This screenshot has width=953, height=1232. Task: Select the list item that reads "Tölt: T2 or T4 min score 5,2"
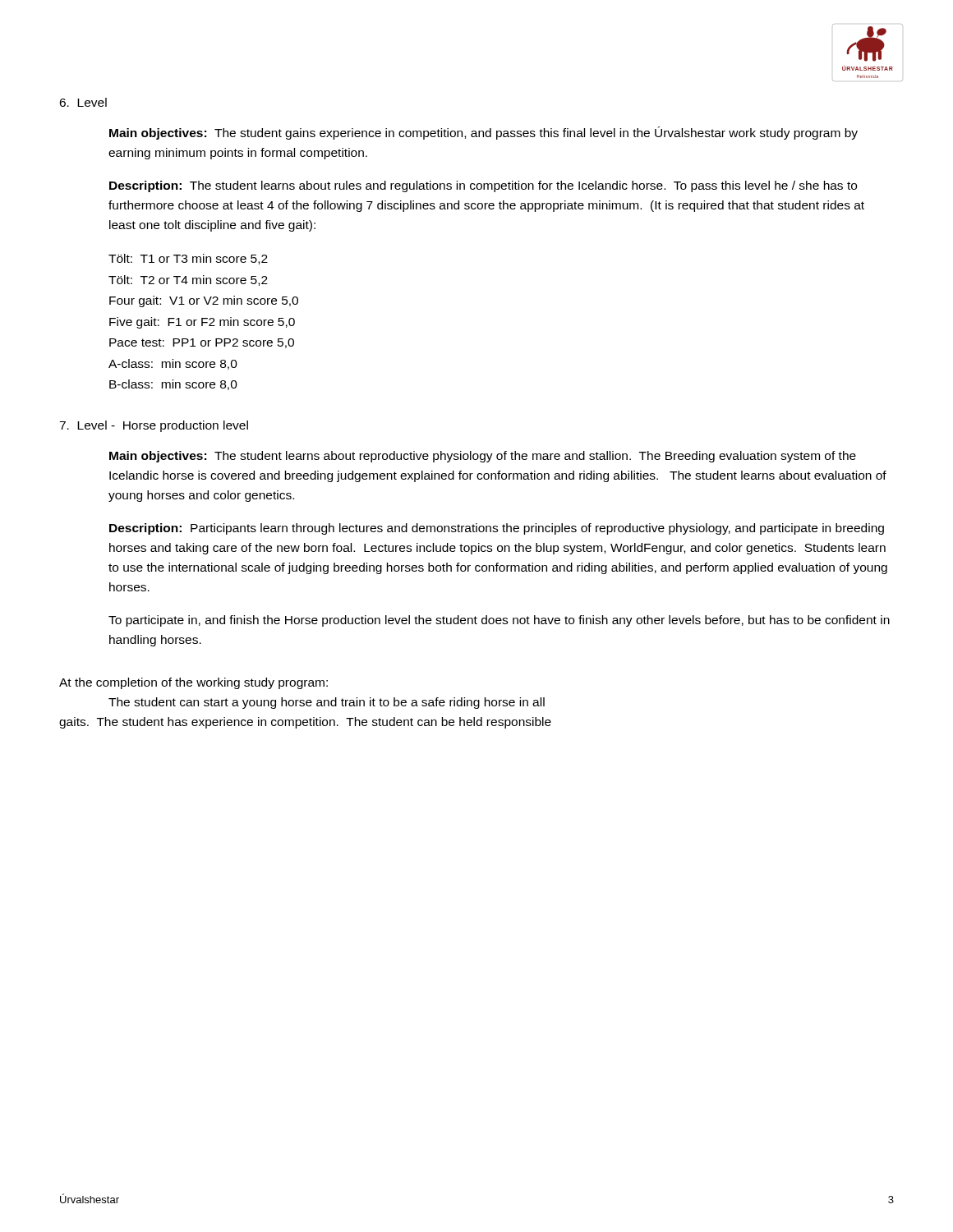click(x=188, y=279)
